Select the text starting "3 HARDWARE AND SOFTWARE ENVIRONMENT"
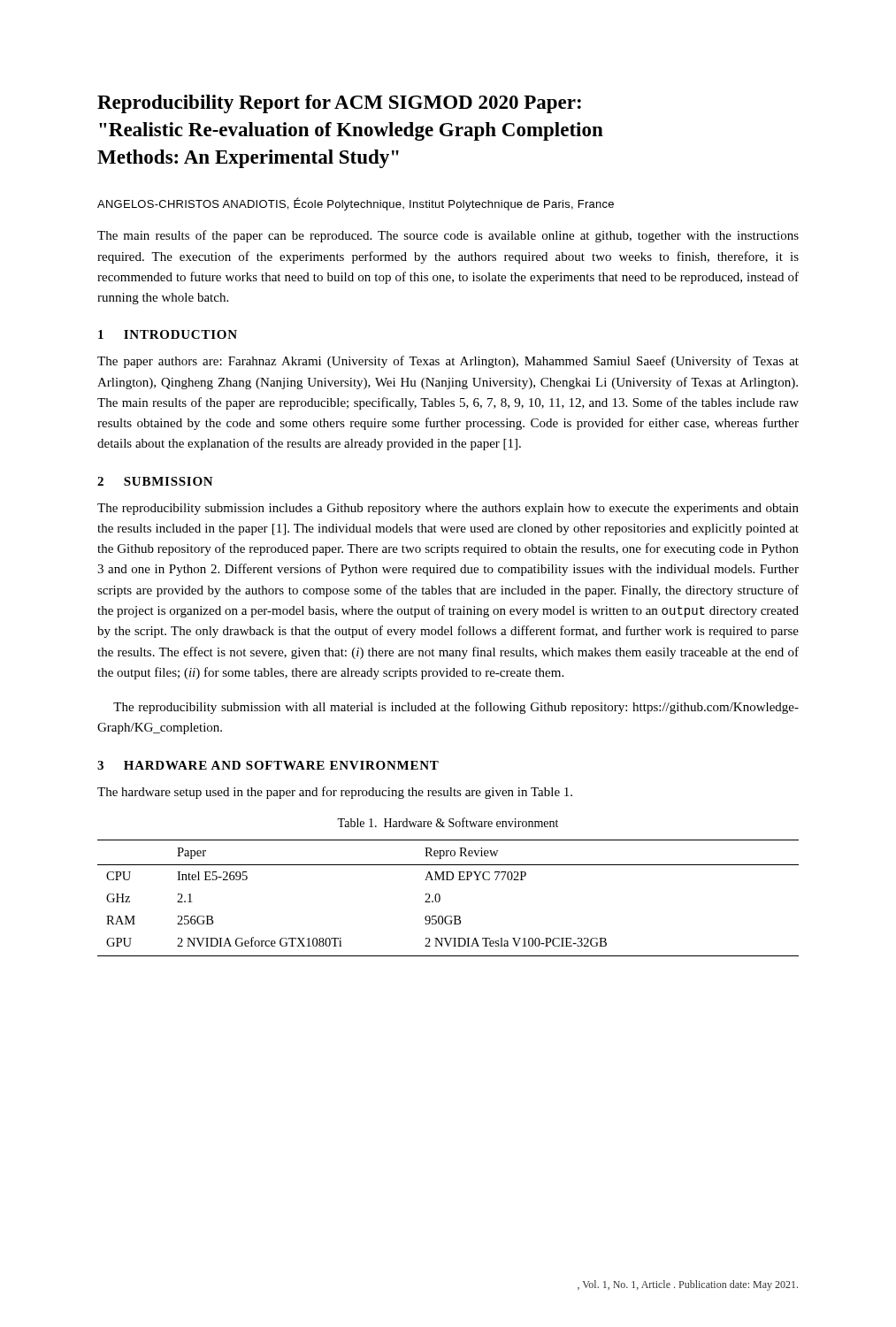 (268, 765)
